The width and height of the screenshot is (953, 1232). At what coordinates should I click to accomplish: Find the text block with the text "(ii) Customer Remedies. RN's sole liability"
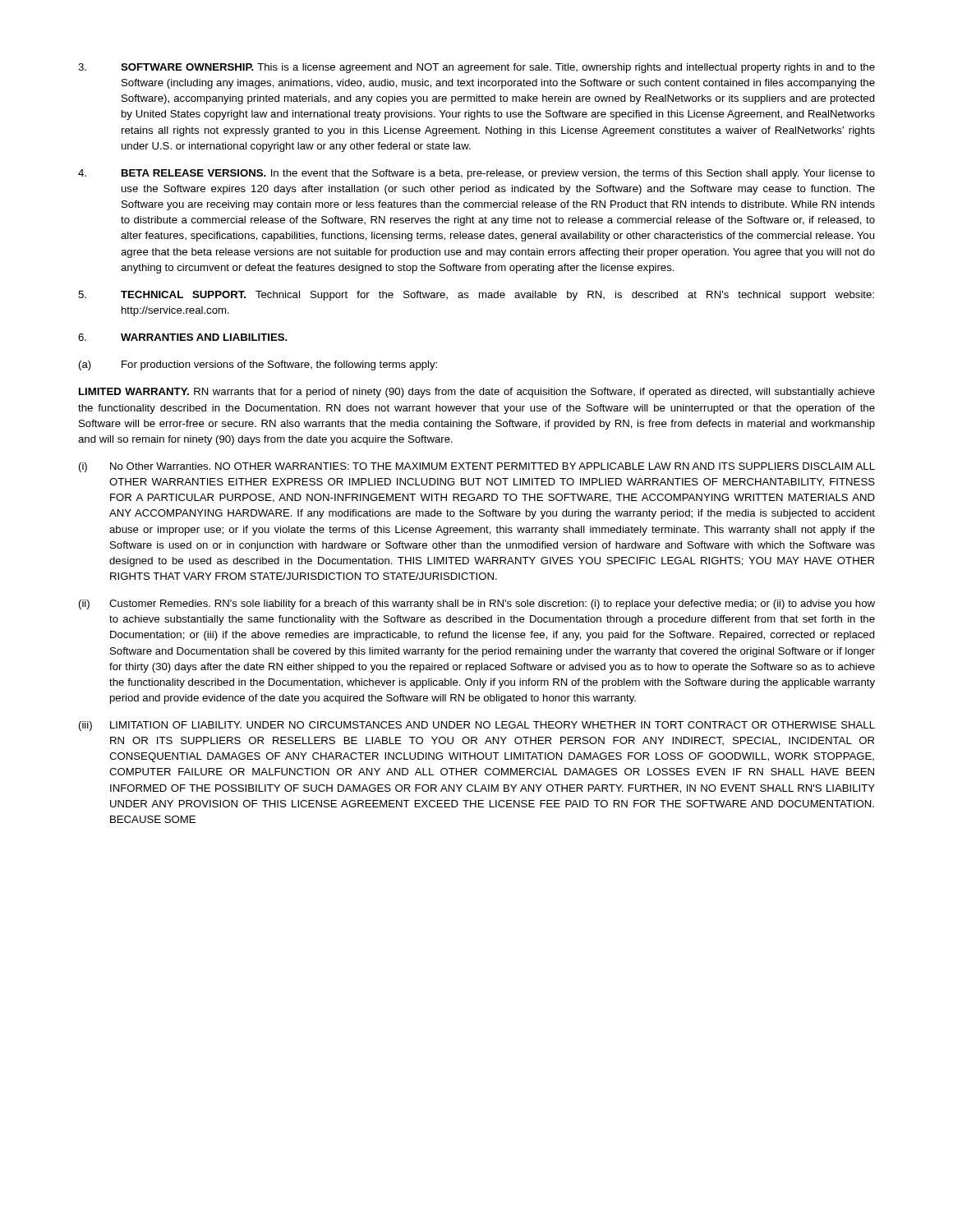[476, 651]
